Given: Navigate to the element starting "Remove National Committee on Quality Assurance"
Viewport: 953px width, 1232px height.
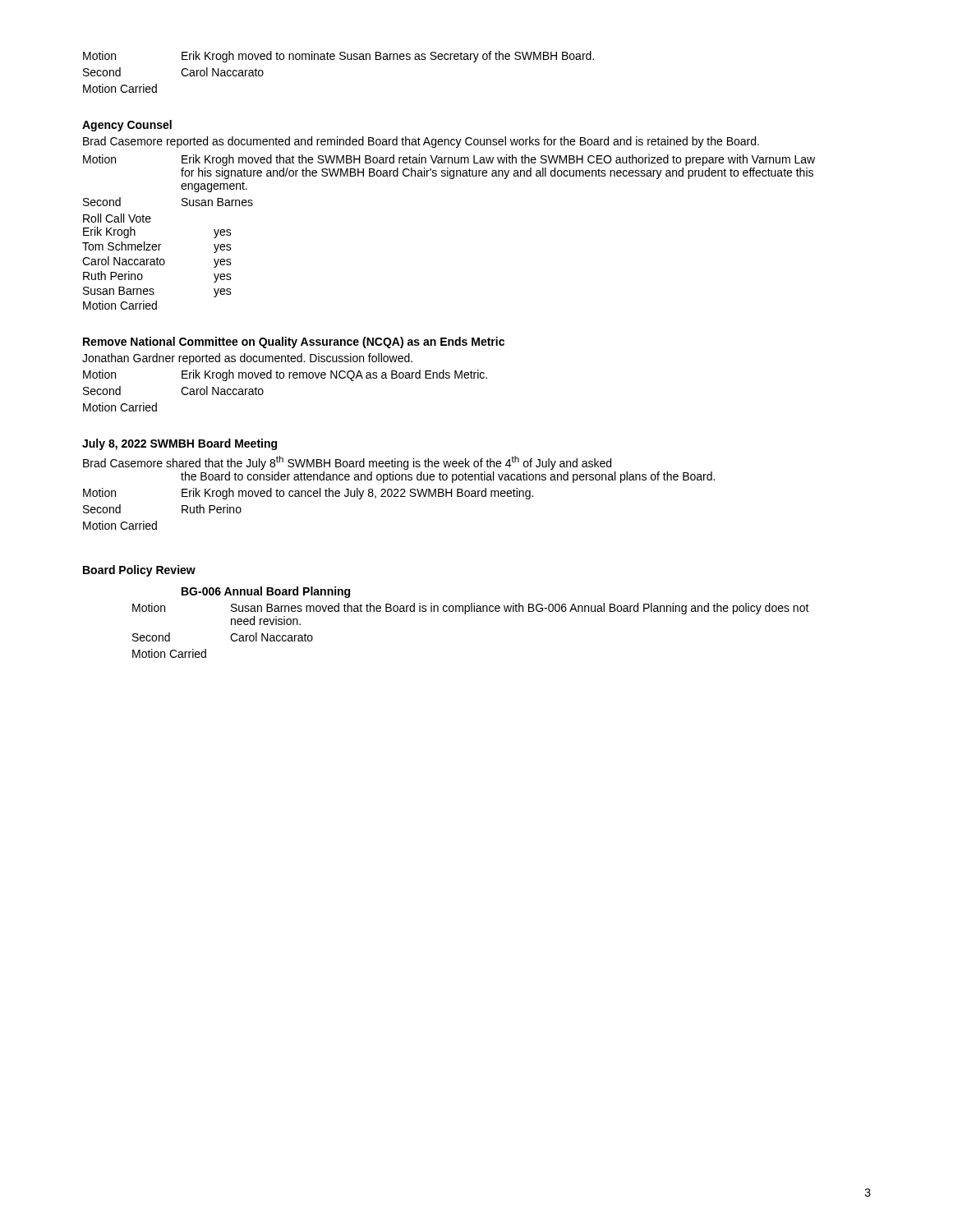Looking at the screenshot, I should tap(293, 342).
